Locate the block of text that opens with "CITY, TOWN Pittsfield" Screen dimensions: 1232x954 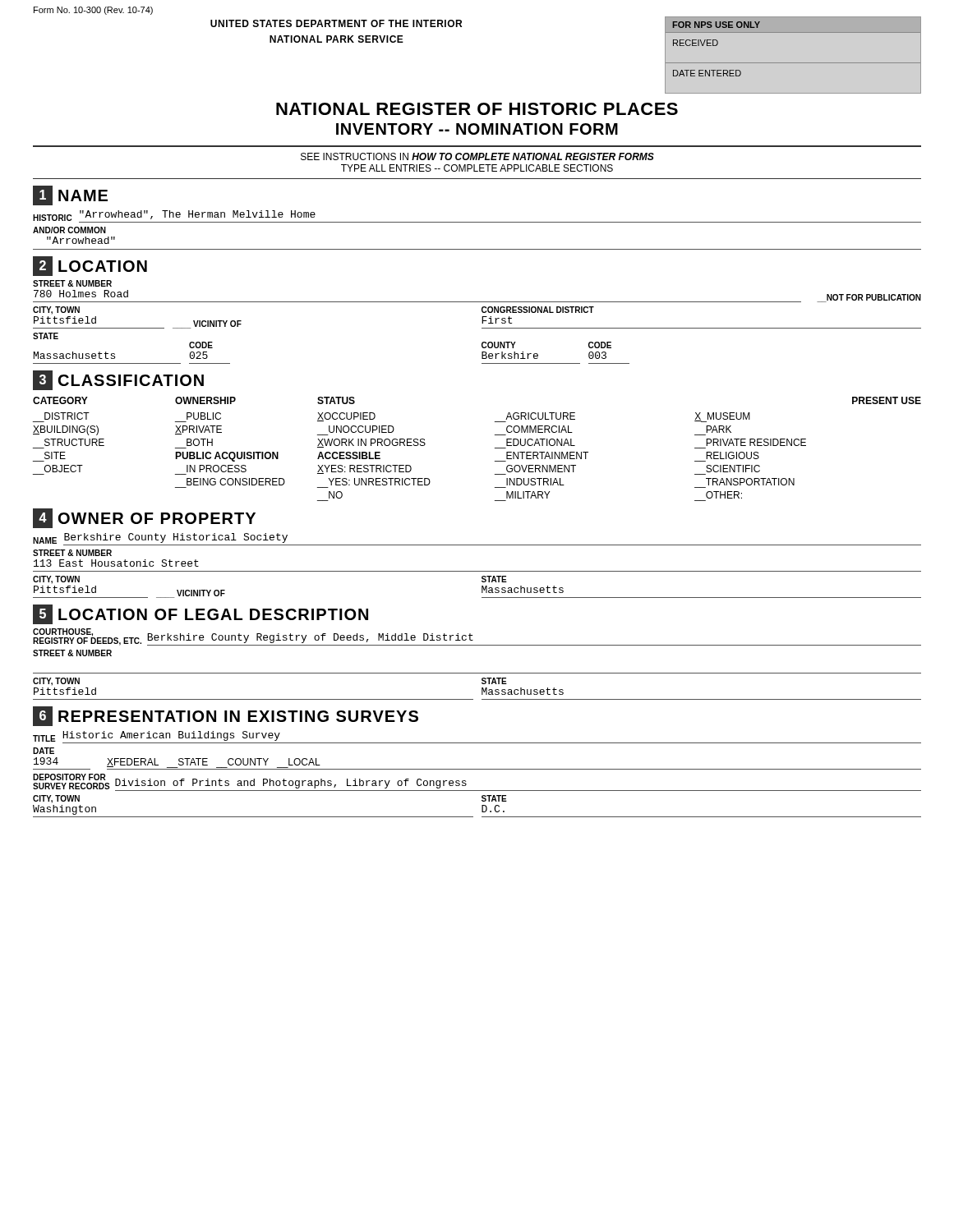coord(477,317)
